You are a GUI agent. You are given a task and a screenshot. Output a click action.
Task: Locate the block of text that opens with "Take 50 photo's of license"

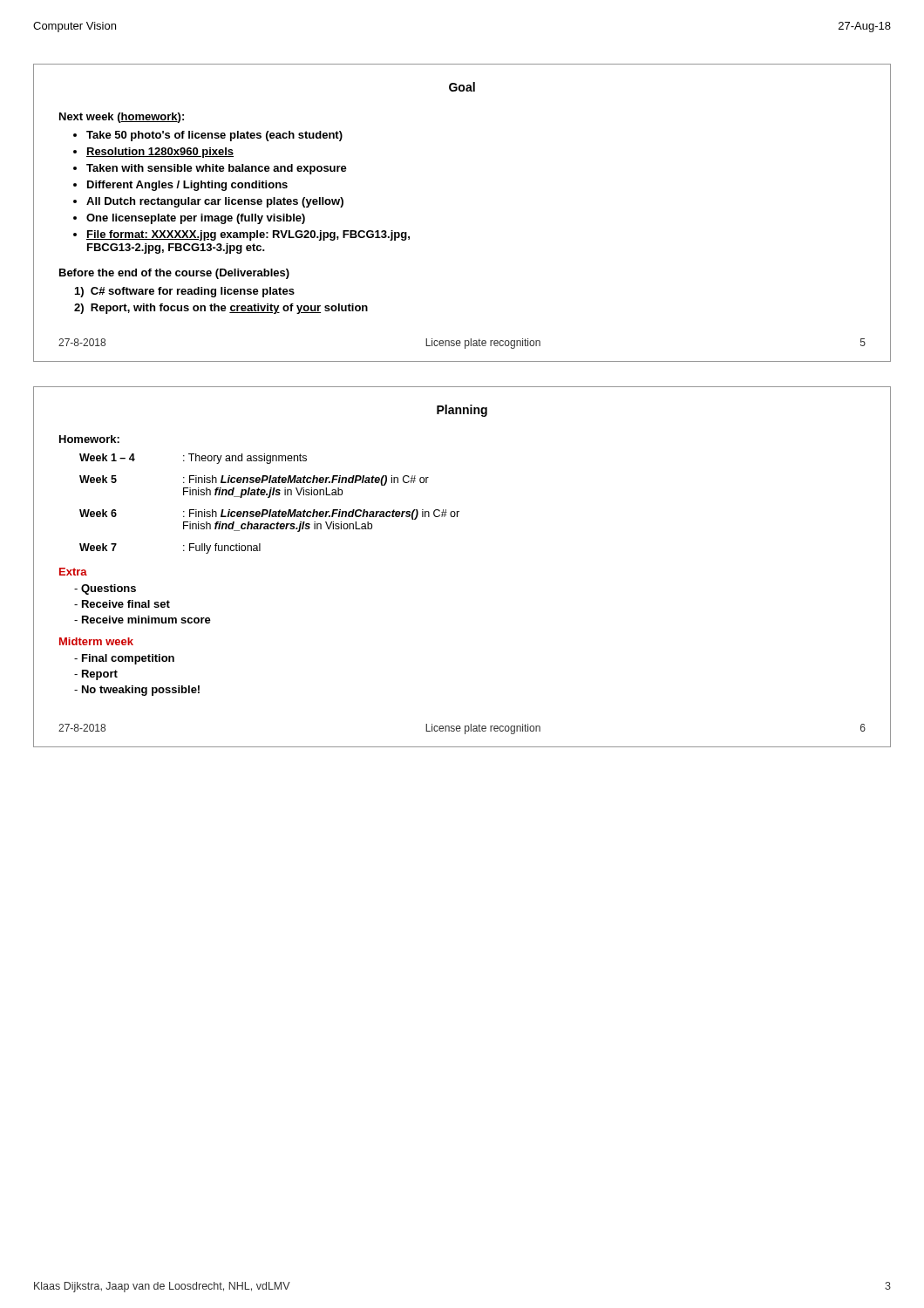pos(214,135)
